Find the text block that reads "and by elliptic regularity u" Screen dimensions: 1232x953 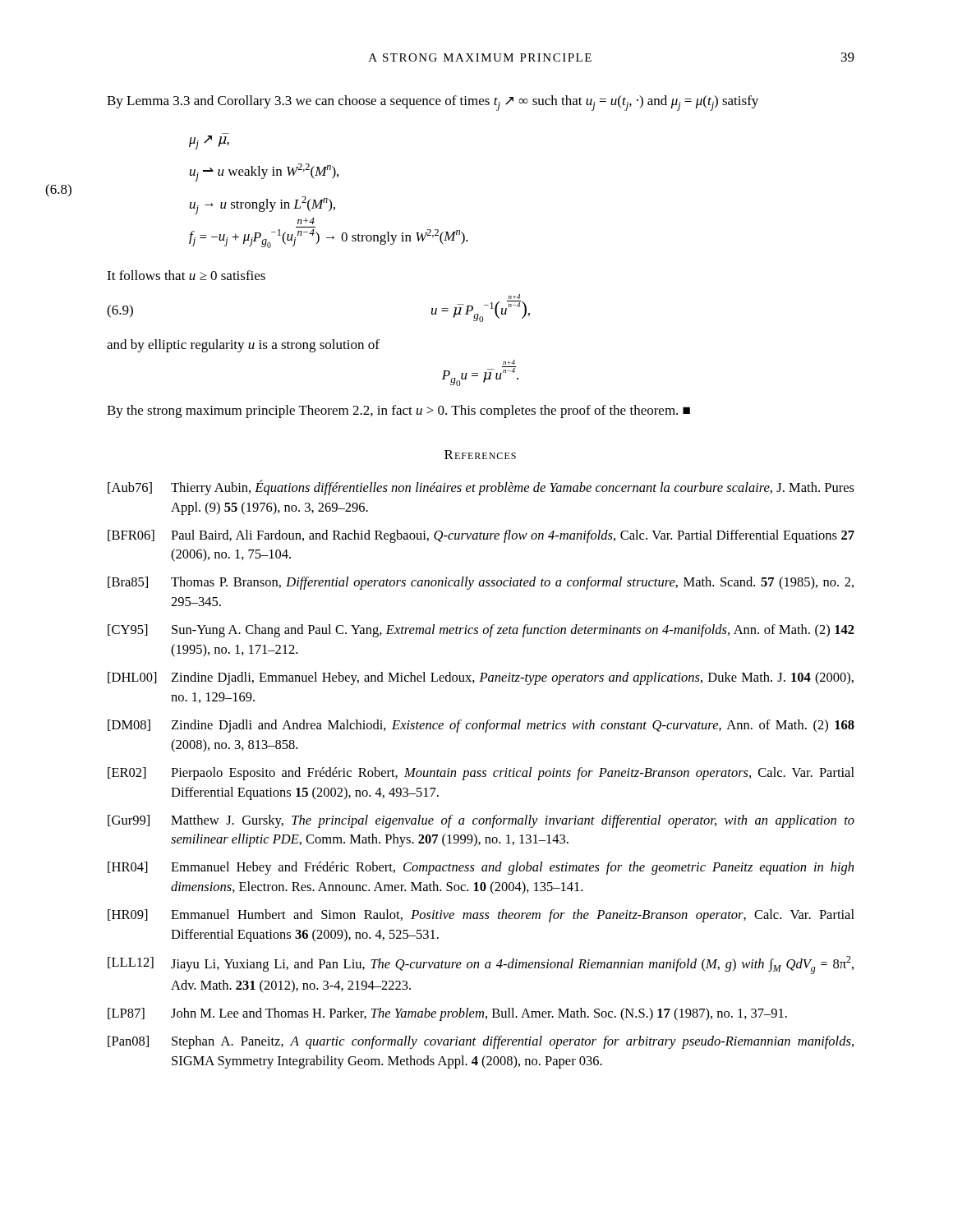[x=243, y=345]
